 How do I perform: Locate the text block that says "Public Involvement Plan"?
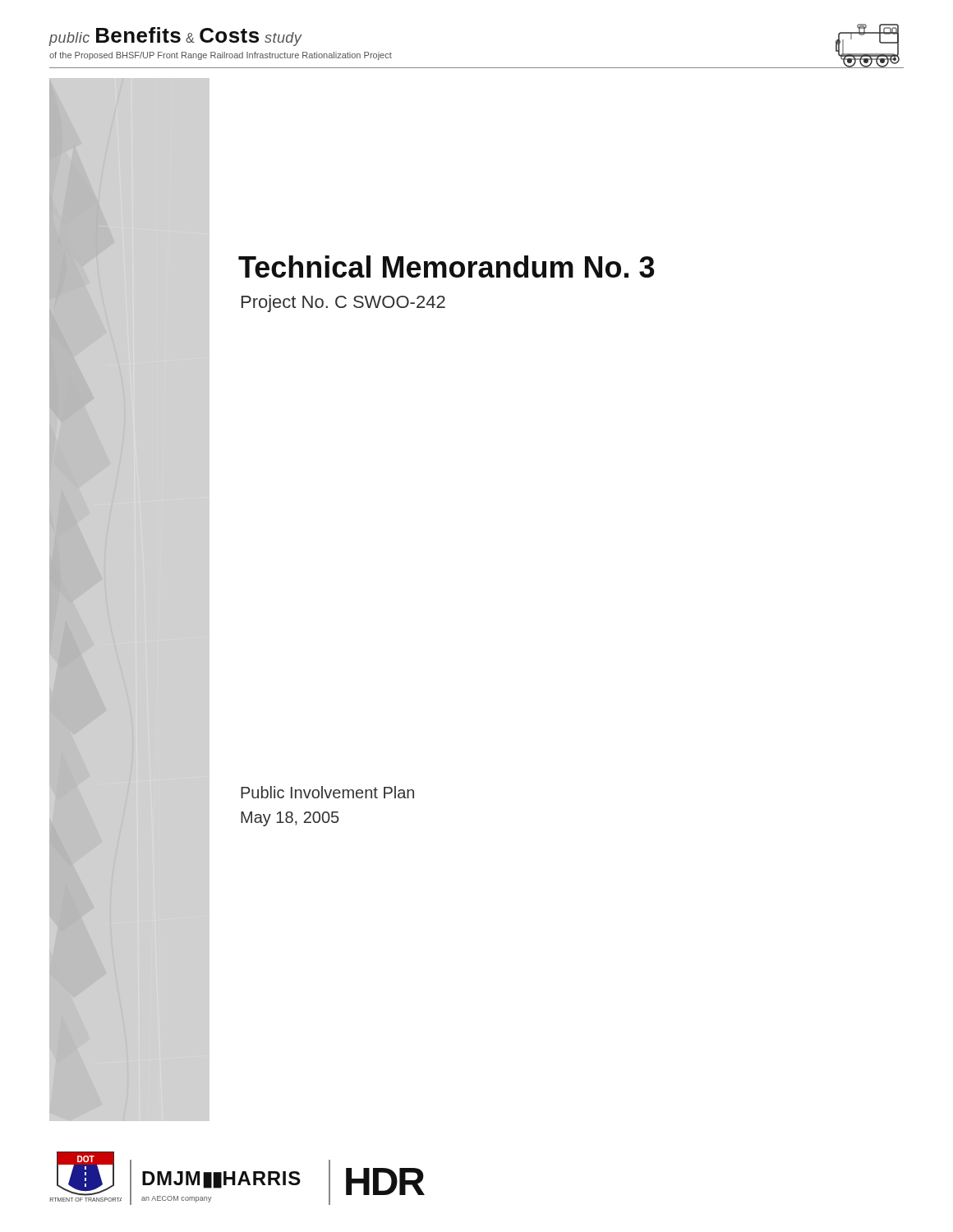click(328, 805)
